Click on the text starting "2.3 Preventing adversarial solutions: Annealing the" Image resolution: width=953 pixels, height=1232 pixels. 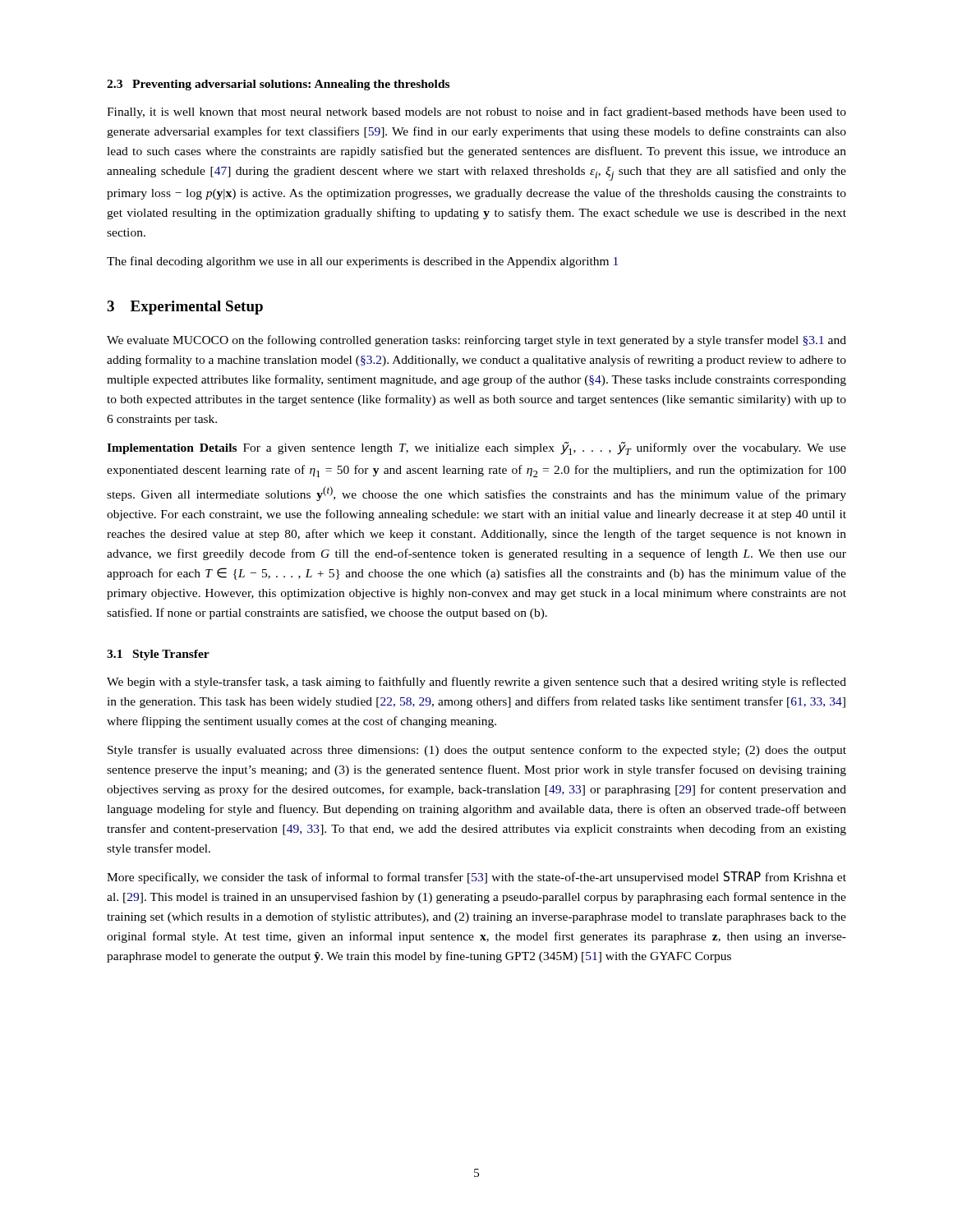point(278,83)
